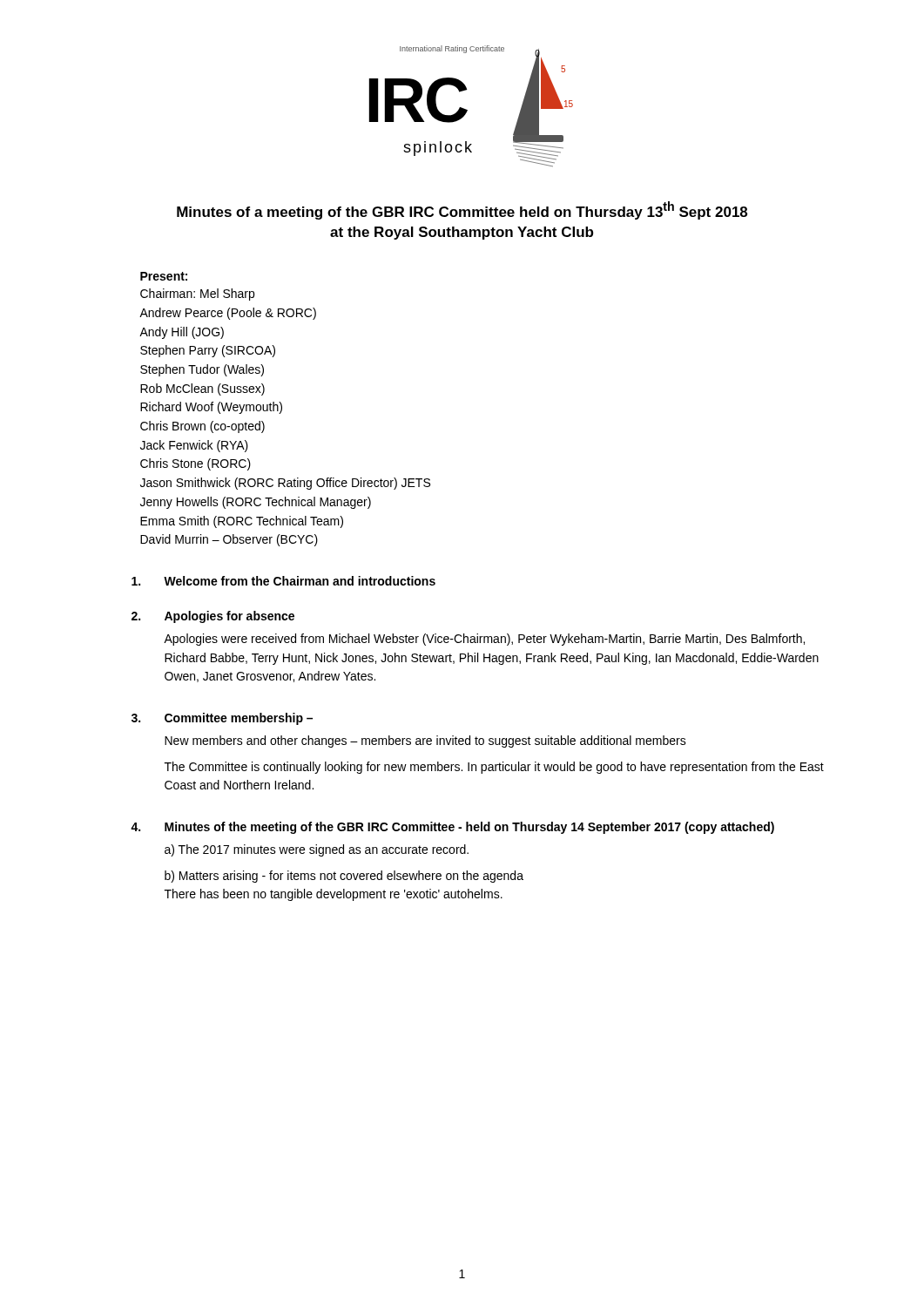Screen dimensions: 1307x924
Task: Where does it say "Committee membership –"?
Action: click(239, 718)
